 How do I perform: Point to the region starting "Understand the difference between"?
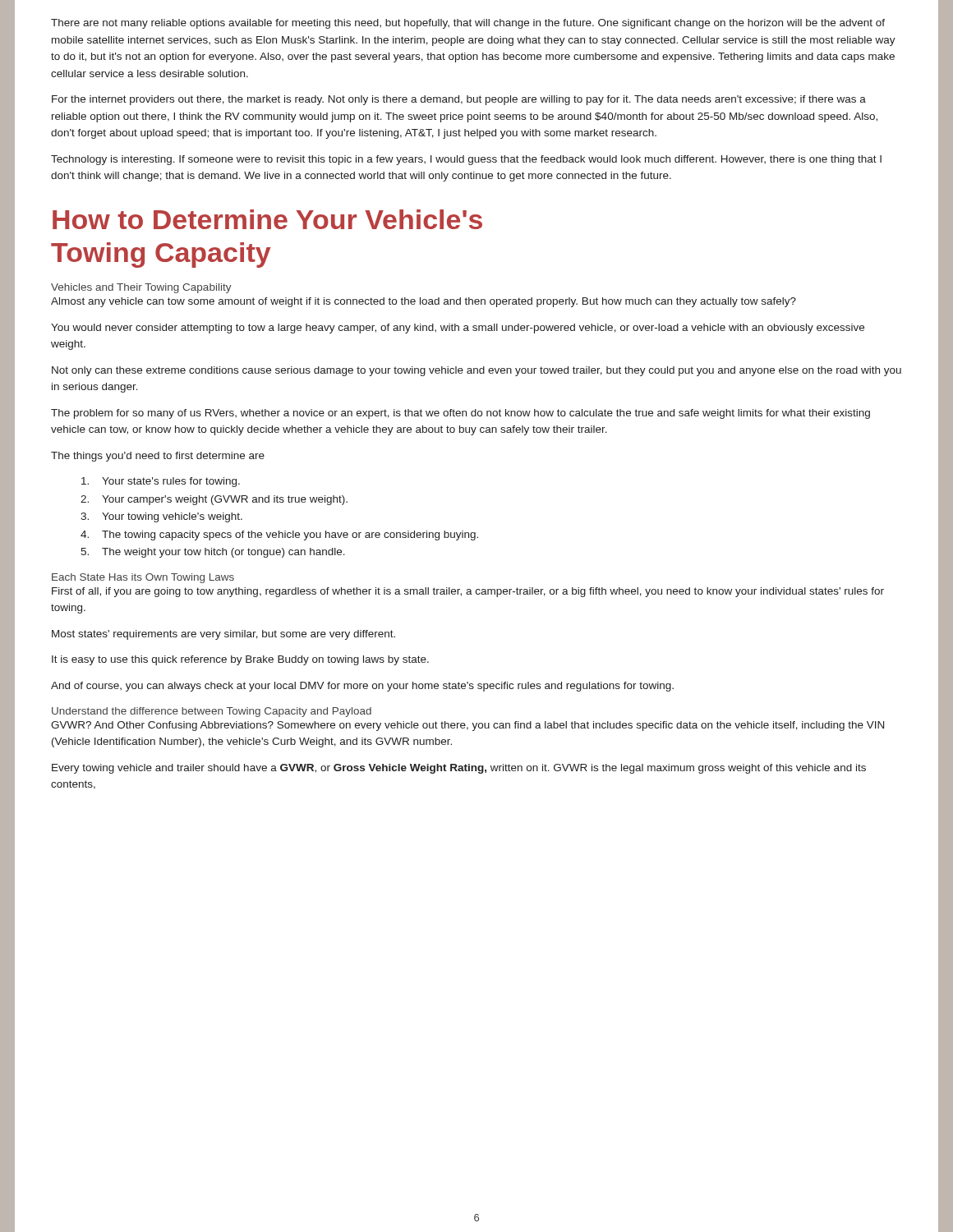211,710
